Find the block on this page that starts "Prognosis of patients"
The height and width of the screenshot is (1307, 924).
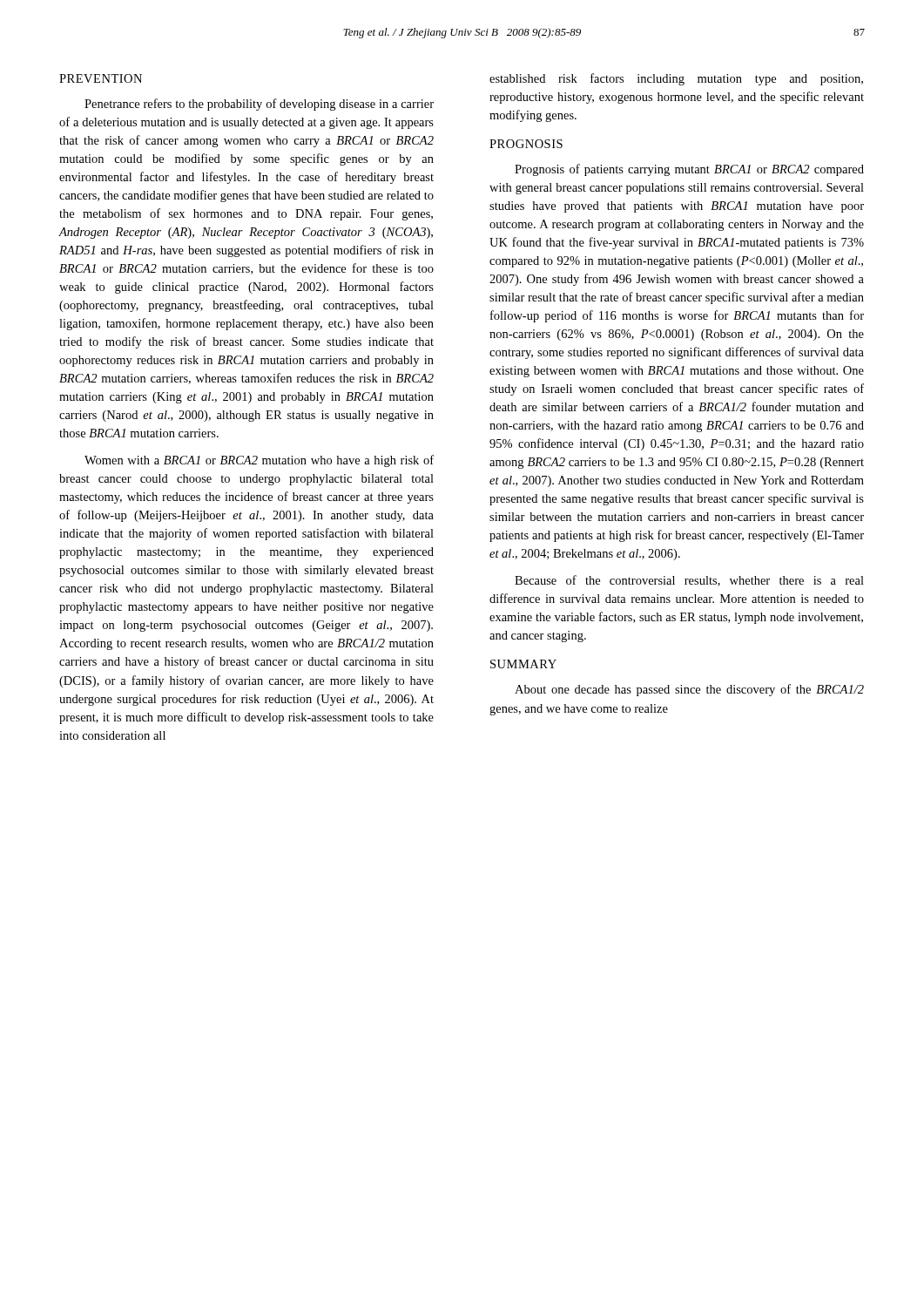[677, 403]
